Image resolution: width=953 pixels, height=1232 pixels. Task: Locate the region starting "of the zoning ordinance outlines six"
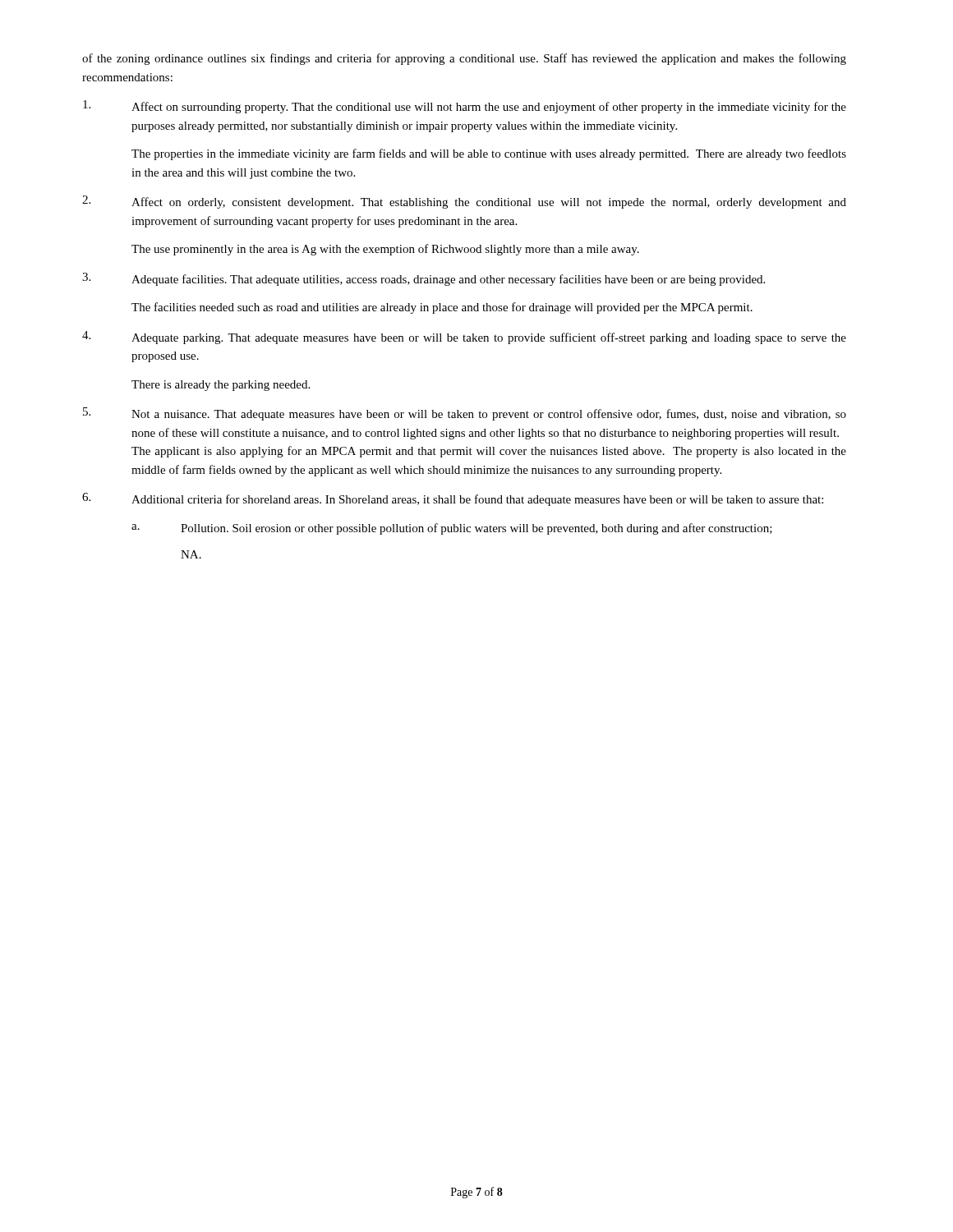(464, 68)
